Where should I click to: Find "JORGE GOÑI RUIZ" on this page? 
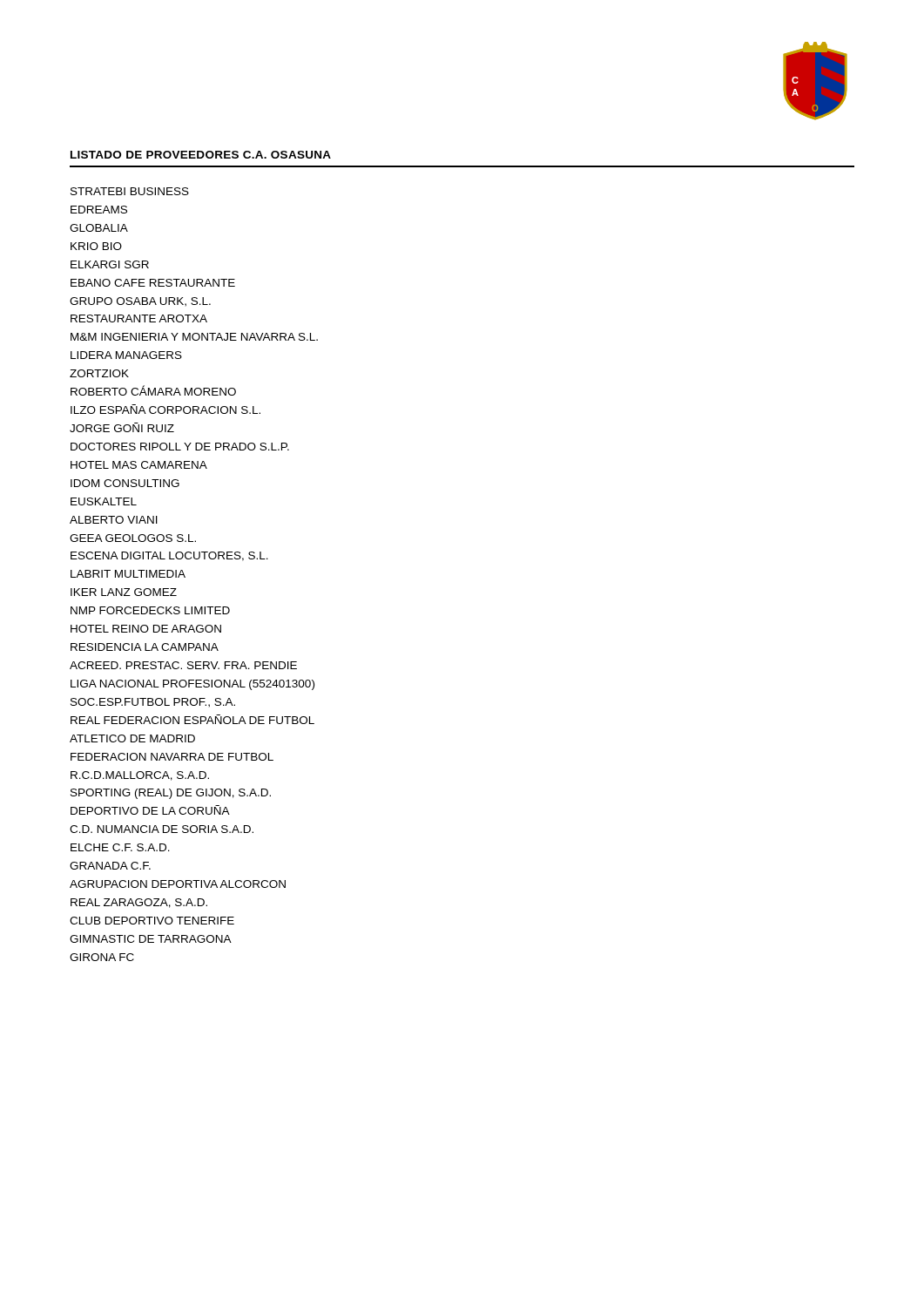(122, 428)
